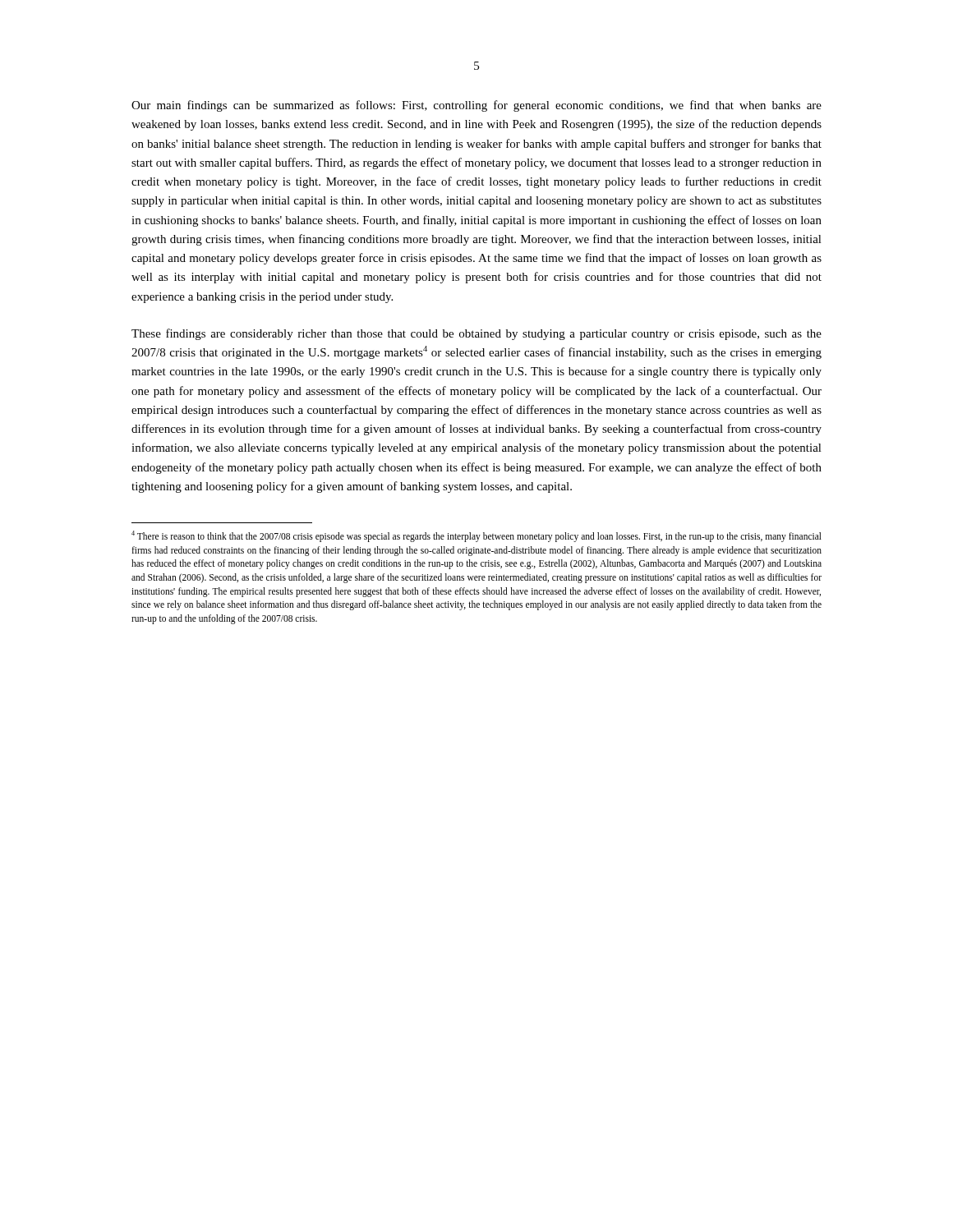Click on the text starting "These findings are considerably"
This screenshot has width=953, height=1232.
click(x=476, y=410)
